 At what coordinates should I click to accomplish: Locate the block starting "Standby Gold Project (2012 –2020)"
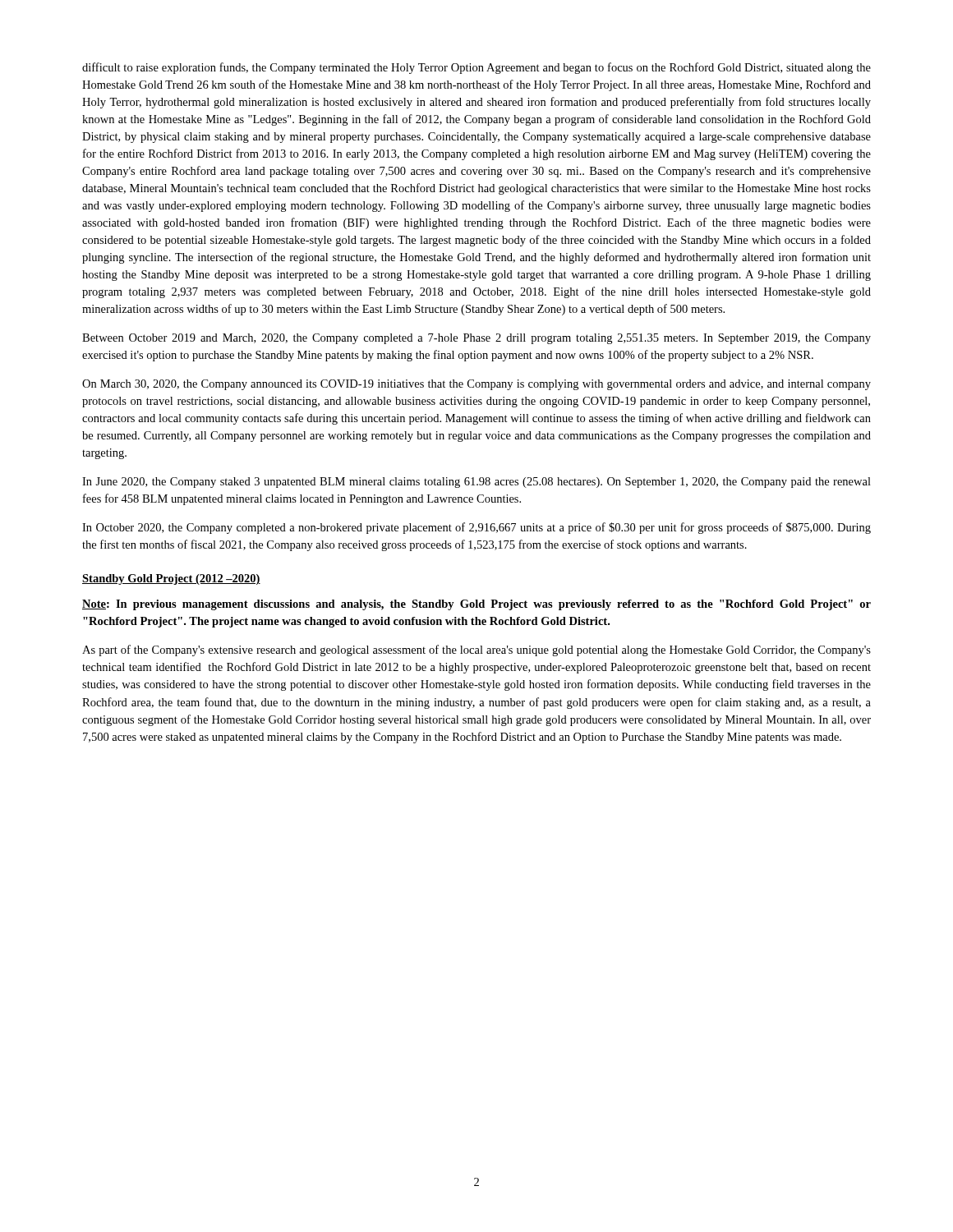pos(171,579)
